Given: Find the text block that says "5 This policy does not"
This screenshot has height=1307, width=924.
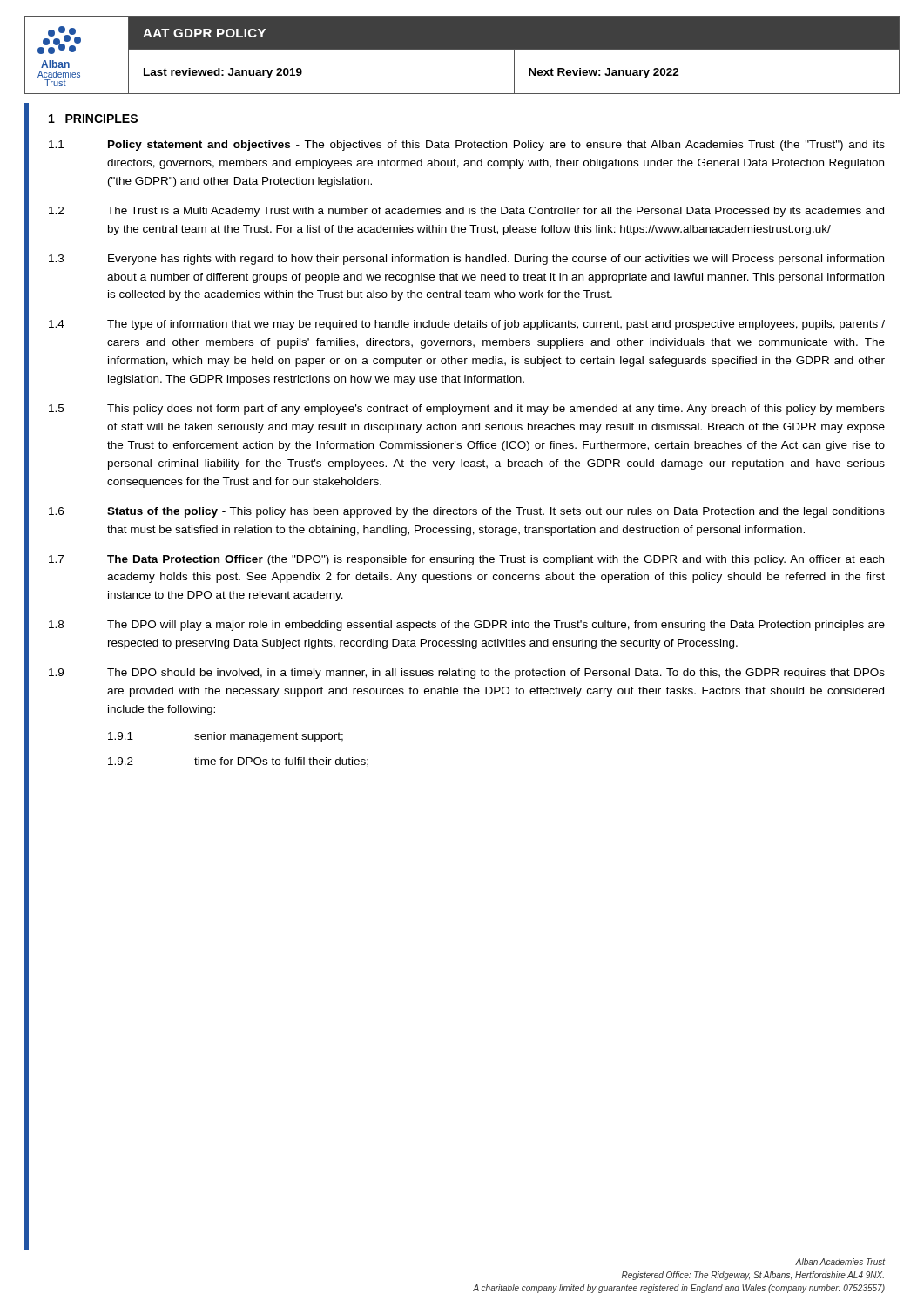Looking at the screenshot, I should (x=466, y=446).
